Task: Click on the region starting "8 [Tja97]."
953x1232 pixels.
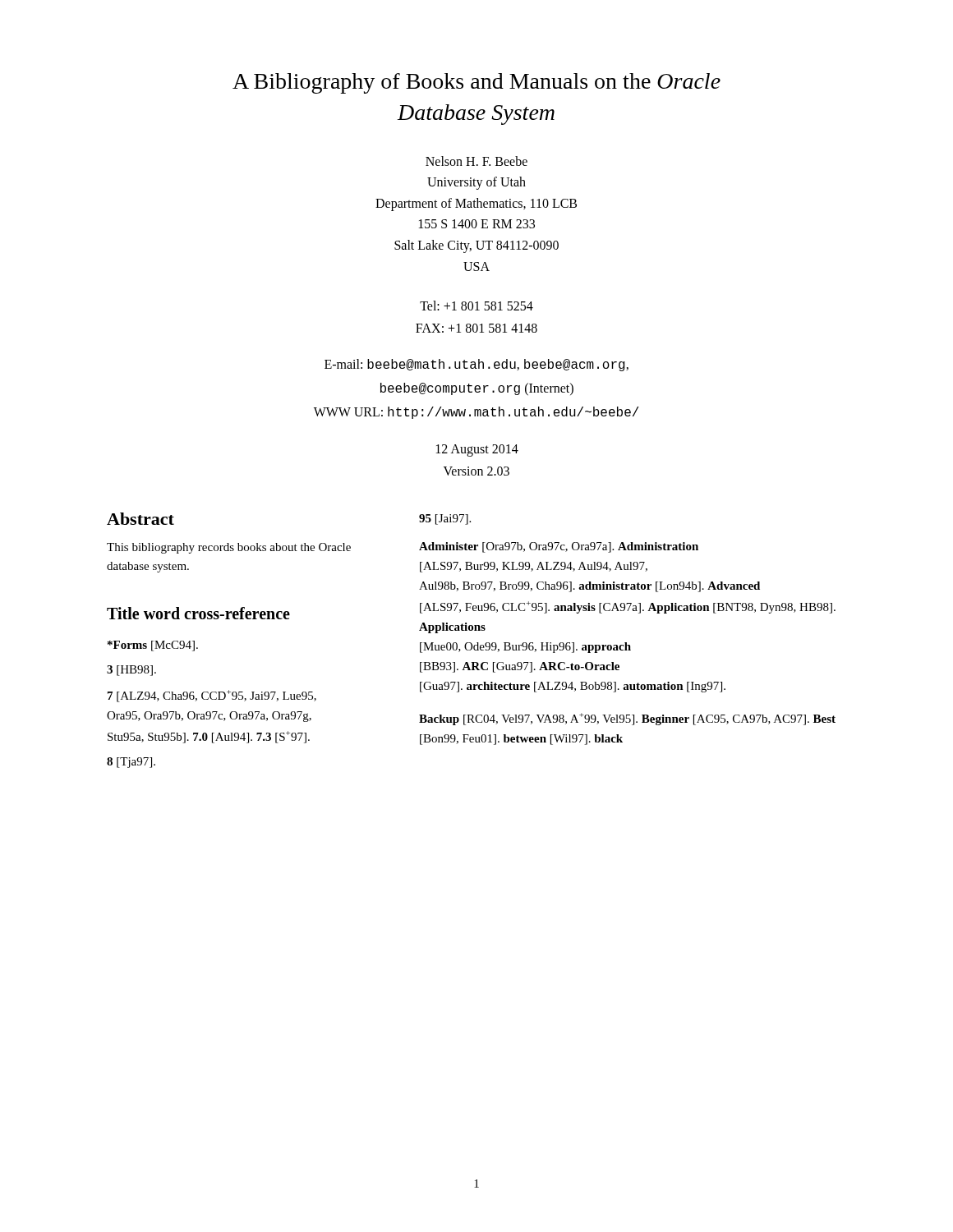Action: (131, 762)
